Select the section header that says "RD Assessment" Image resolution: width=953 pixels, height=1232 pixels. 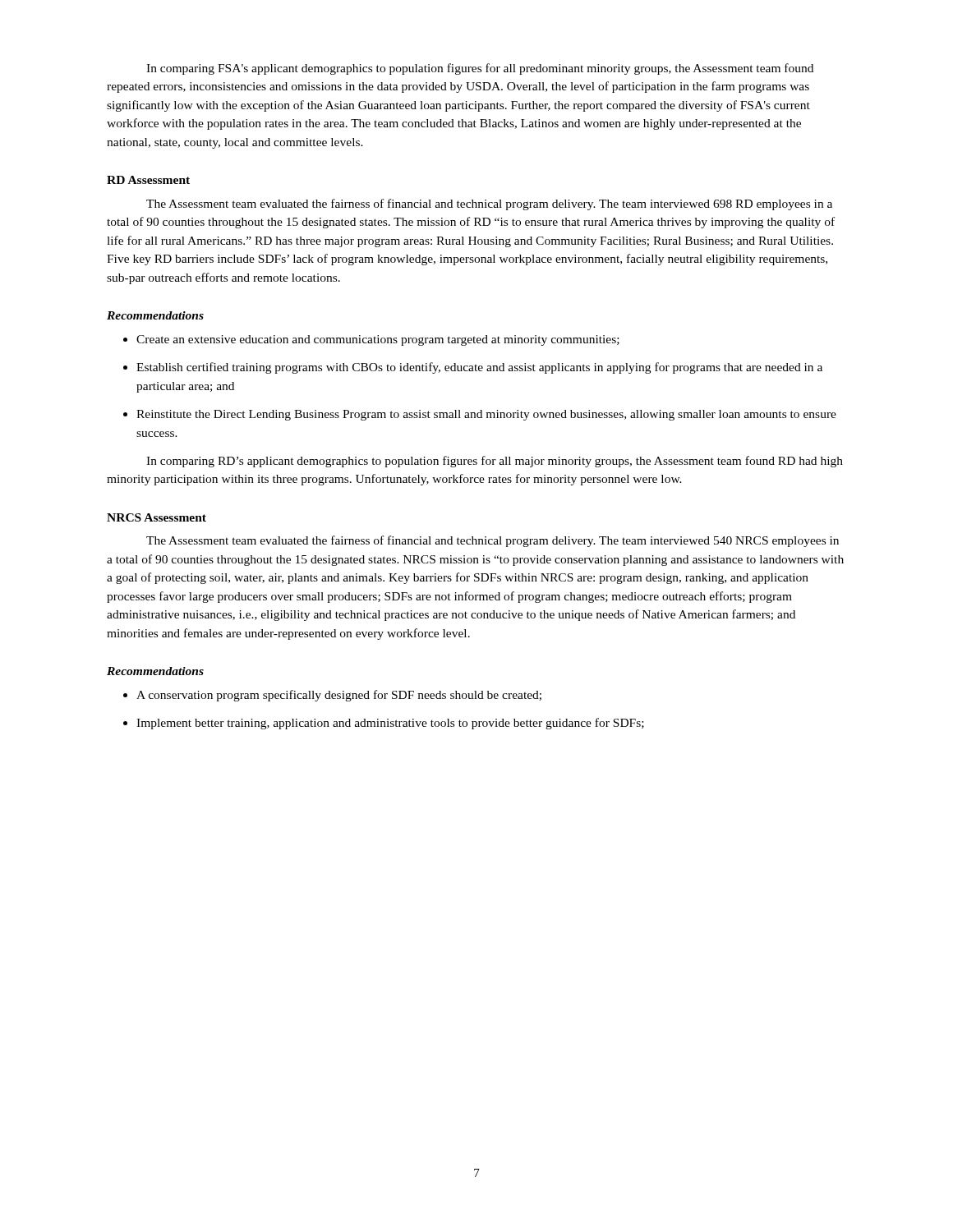click(148, 180)
